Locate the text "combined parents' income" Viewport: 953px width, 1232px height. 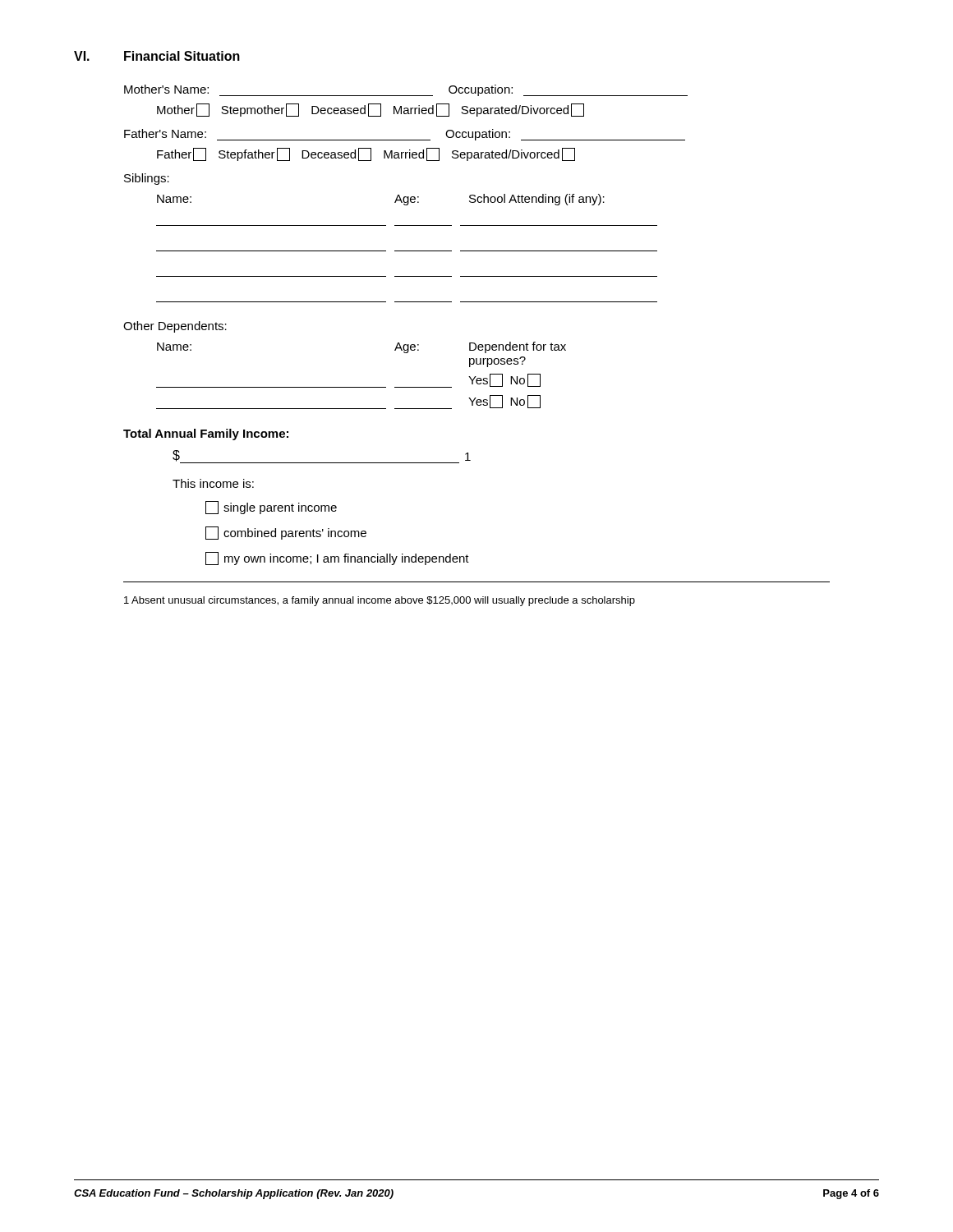click(x=286, y=533)
